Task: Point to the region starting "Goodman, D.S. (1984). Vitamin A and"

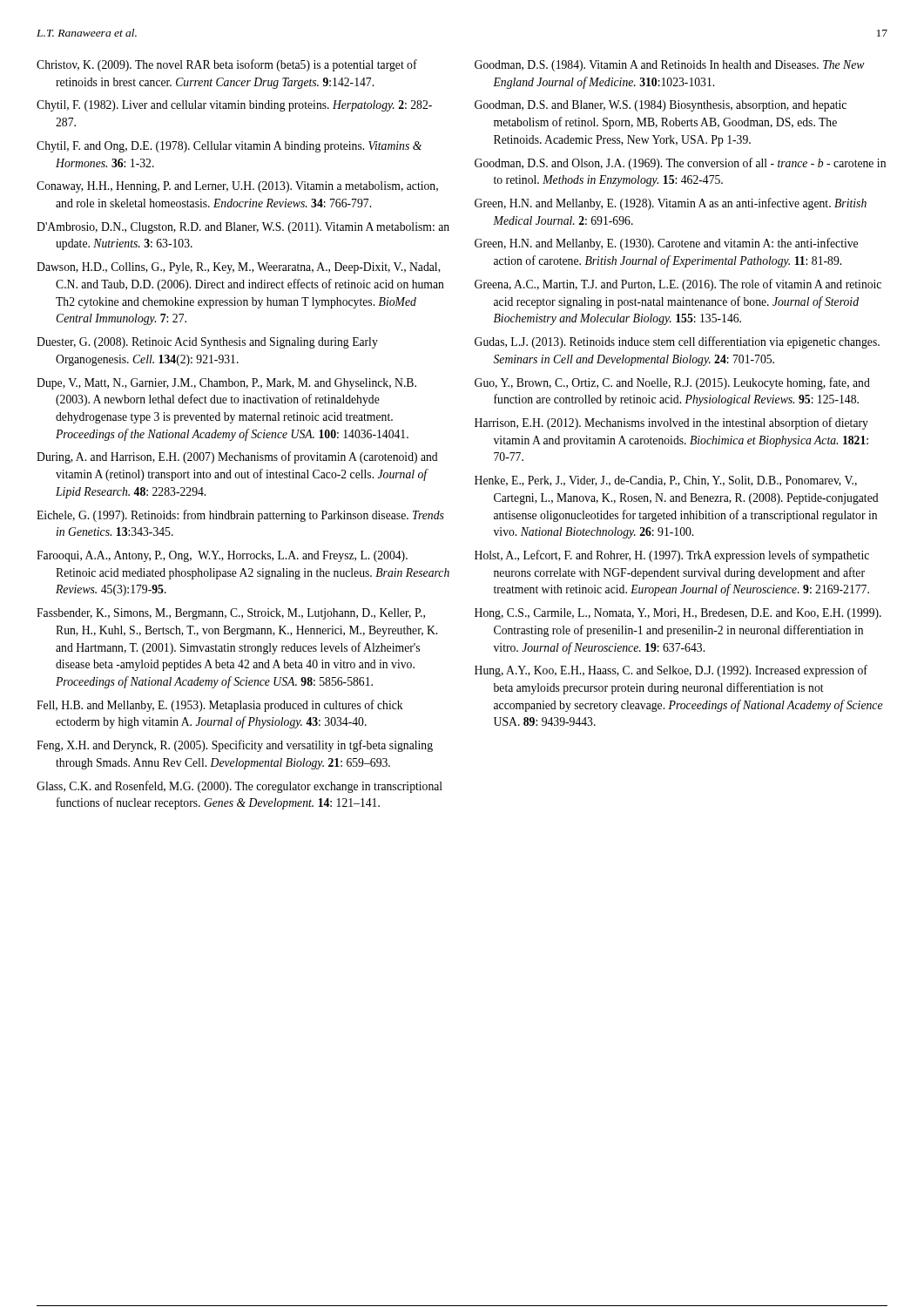Action: [669, 74]
